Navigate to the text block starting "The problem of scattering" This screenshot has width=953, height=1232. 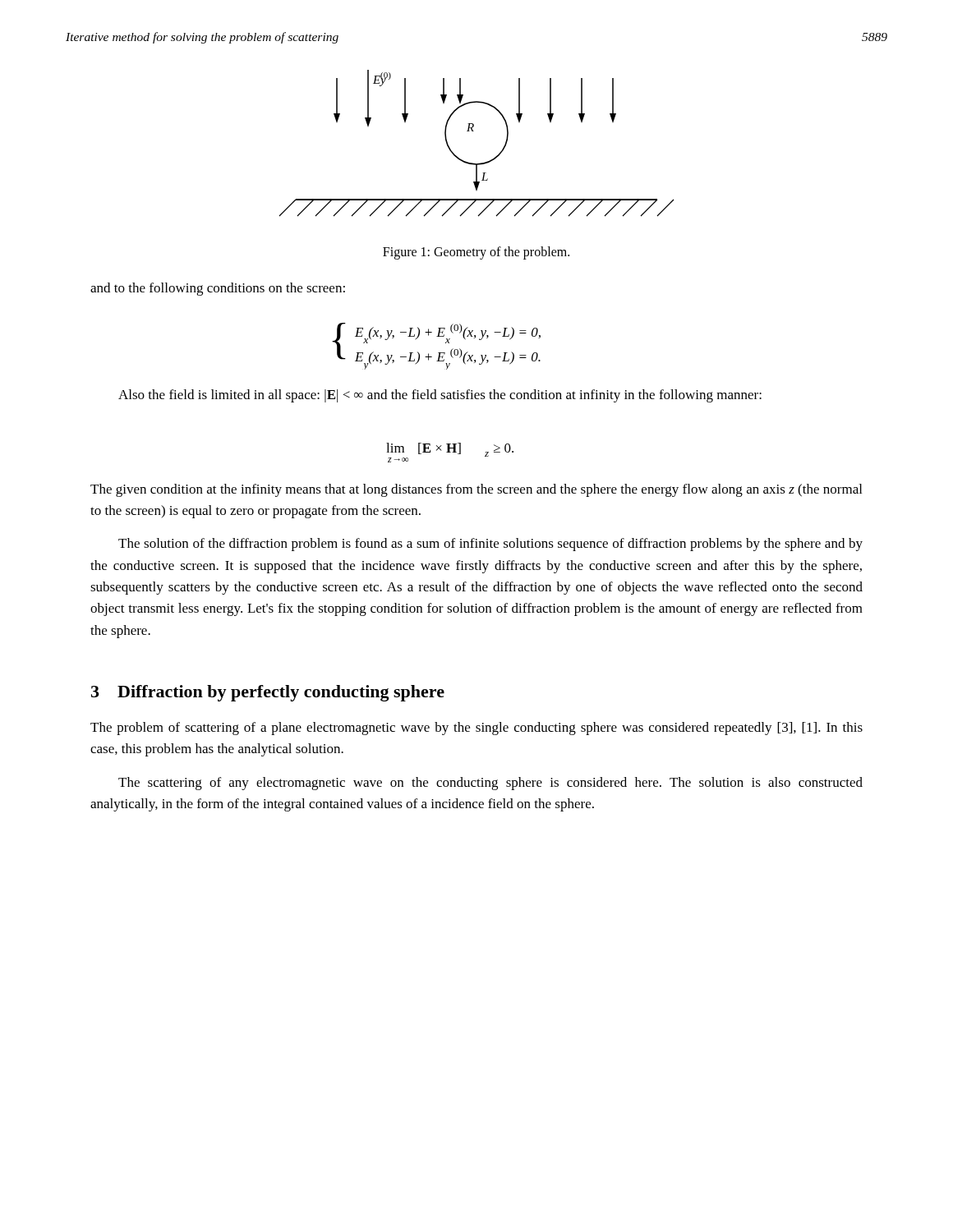point(476,738)
